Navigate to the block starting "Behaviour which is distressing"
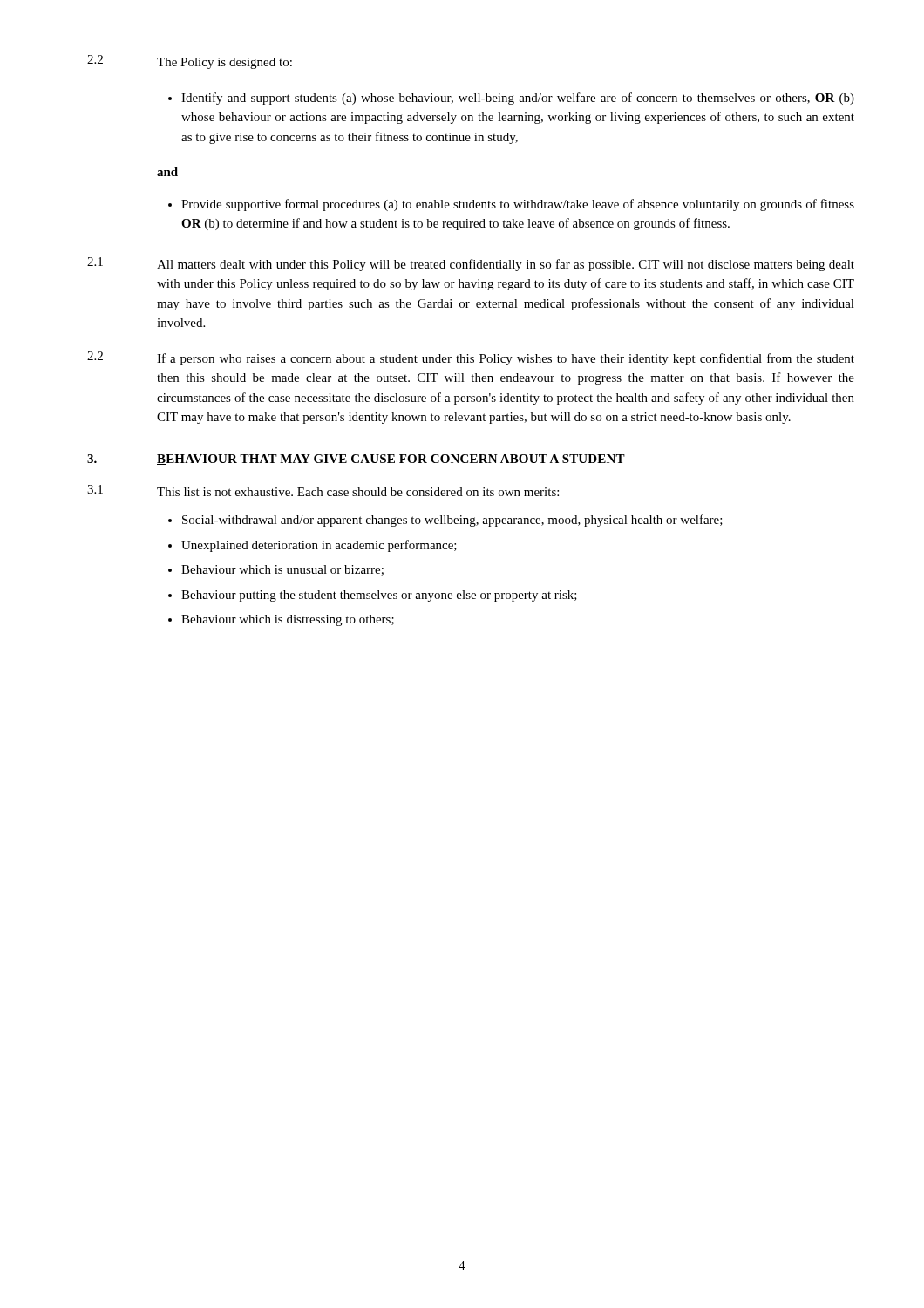 tap(288, 619)
